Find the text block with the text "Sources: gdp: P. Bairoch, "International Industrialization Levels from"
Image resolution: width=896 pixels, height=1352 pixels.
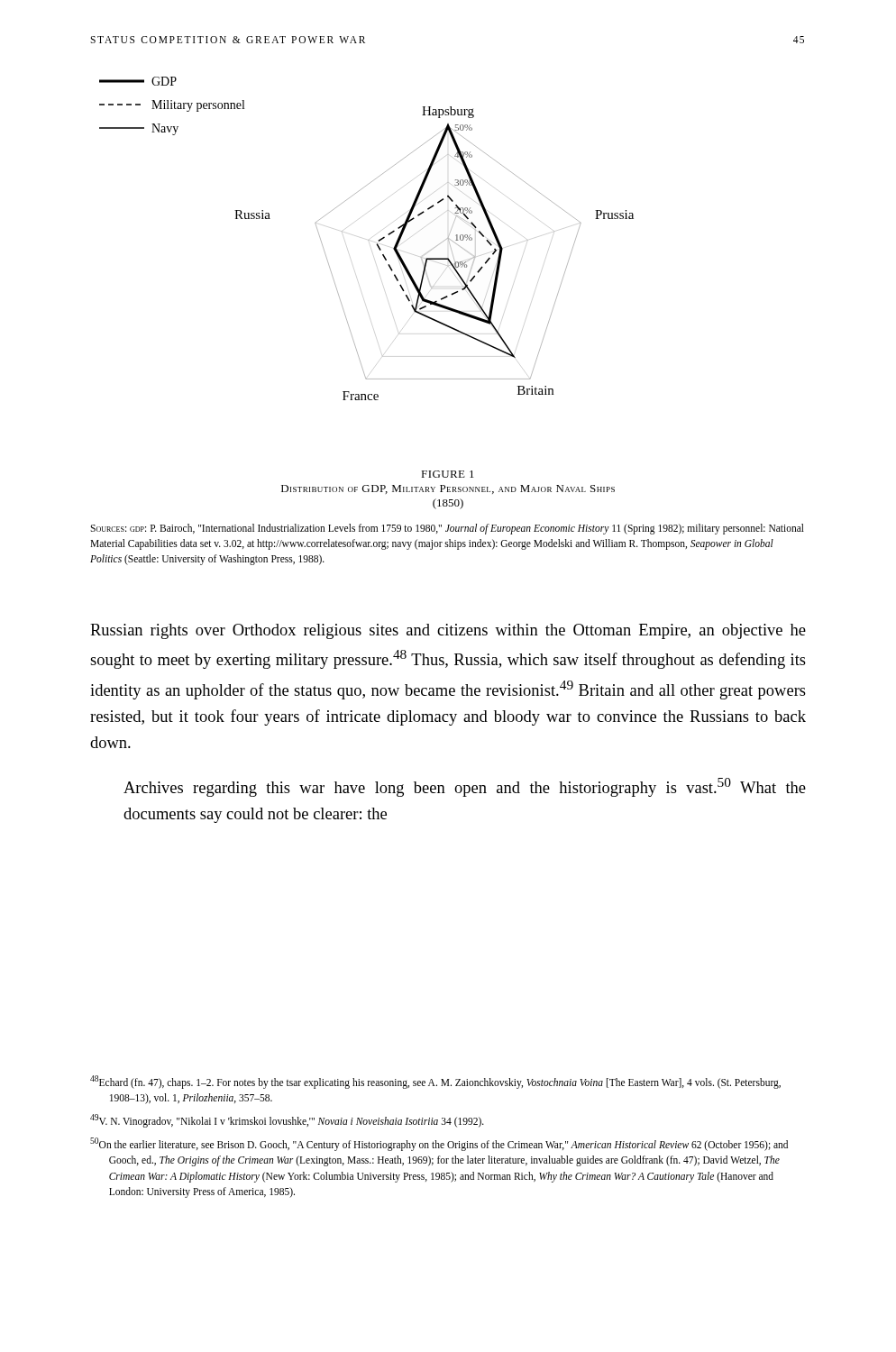(x=447, y=544)
